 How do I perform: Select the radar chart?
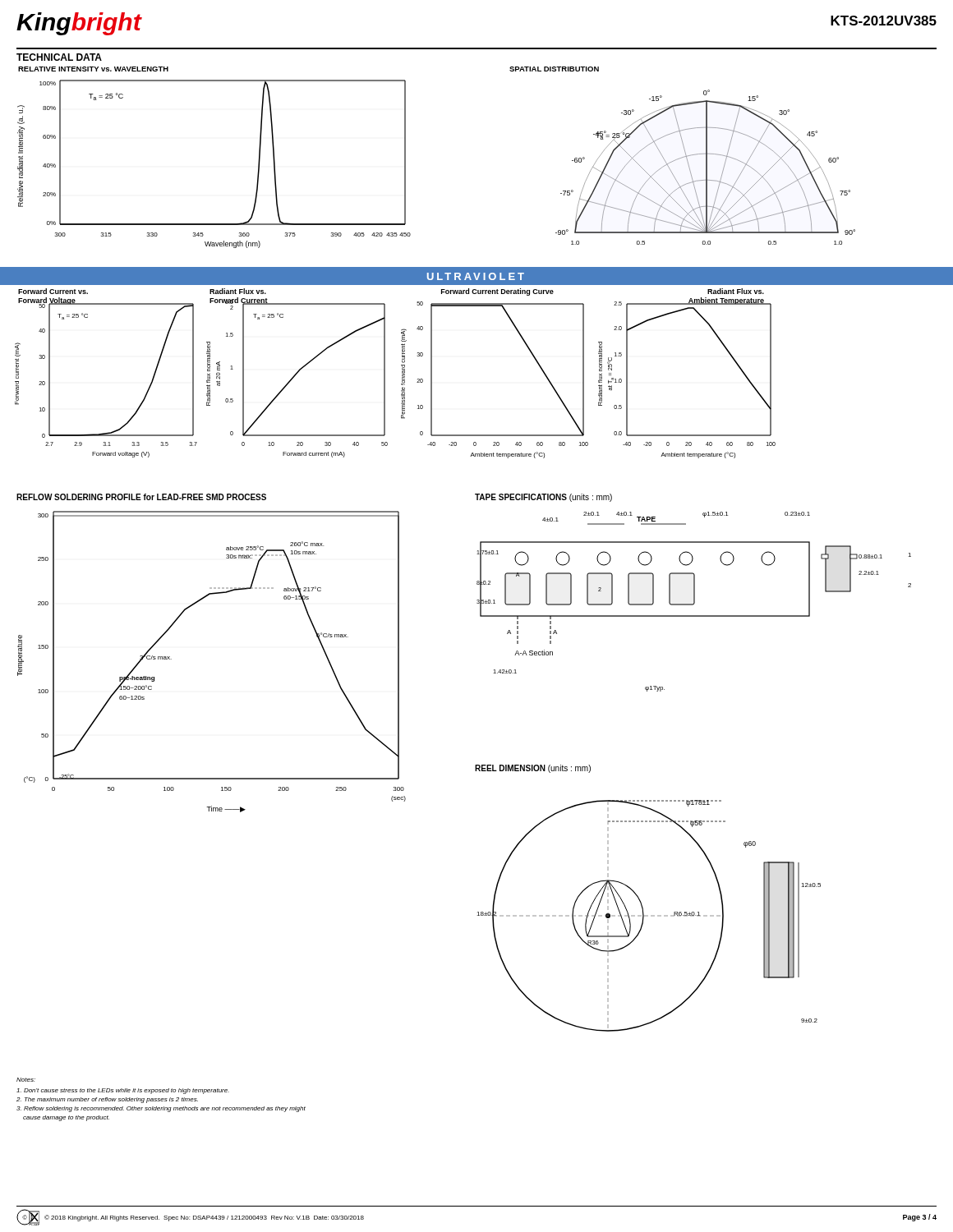(707, 165)
